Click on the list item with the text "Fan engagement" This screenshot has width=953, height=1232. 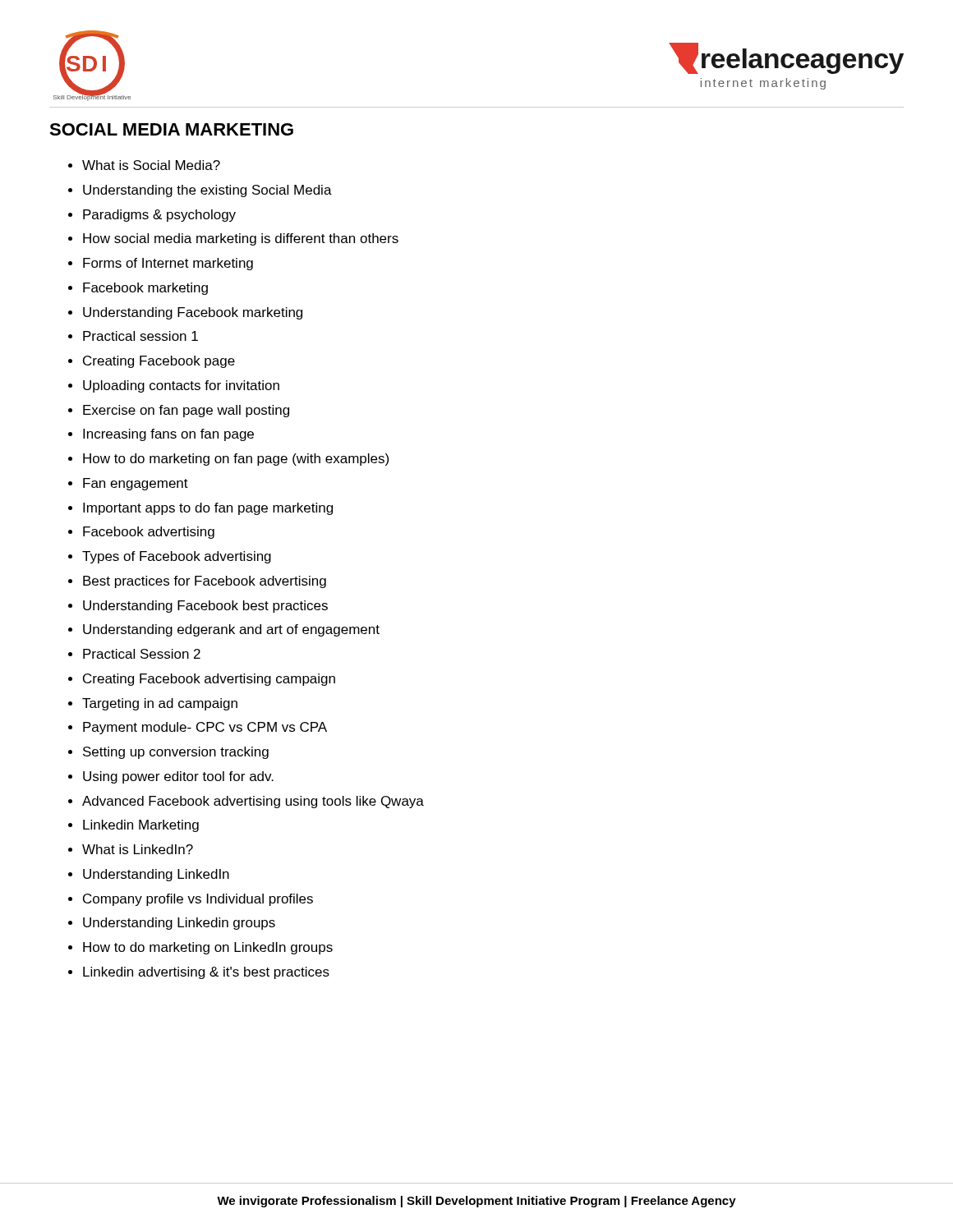coord(135,483)
